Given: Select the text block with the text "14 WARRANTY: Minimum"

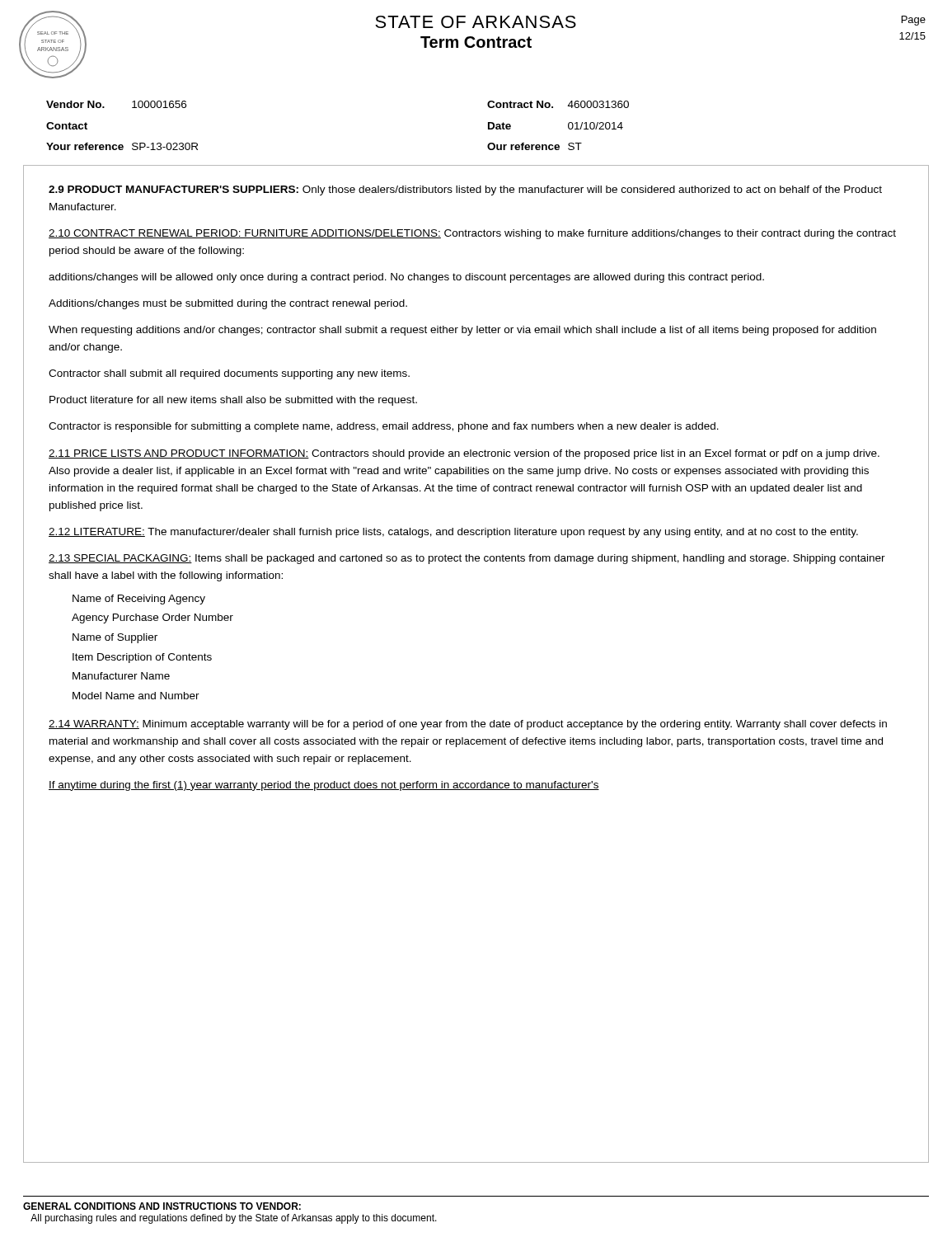Looking at the screenshot, I should point(468,741).
